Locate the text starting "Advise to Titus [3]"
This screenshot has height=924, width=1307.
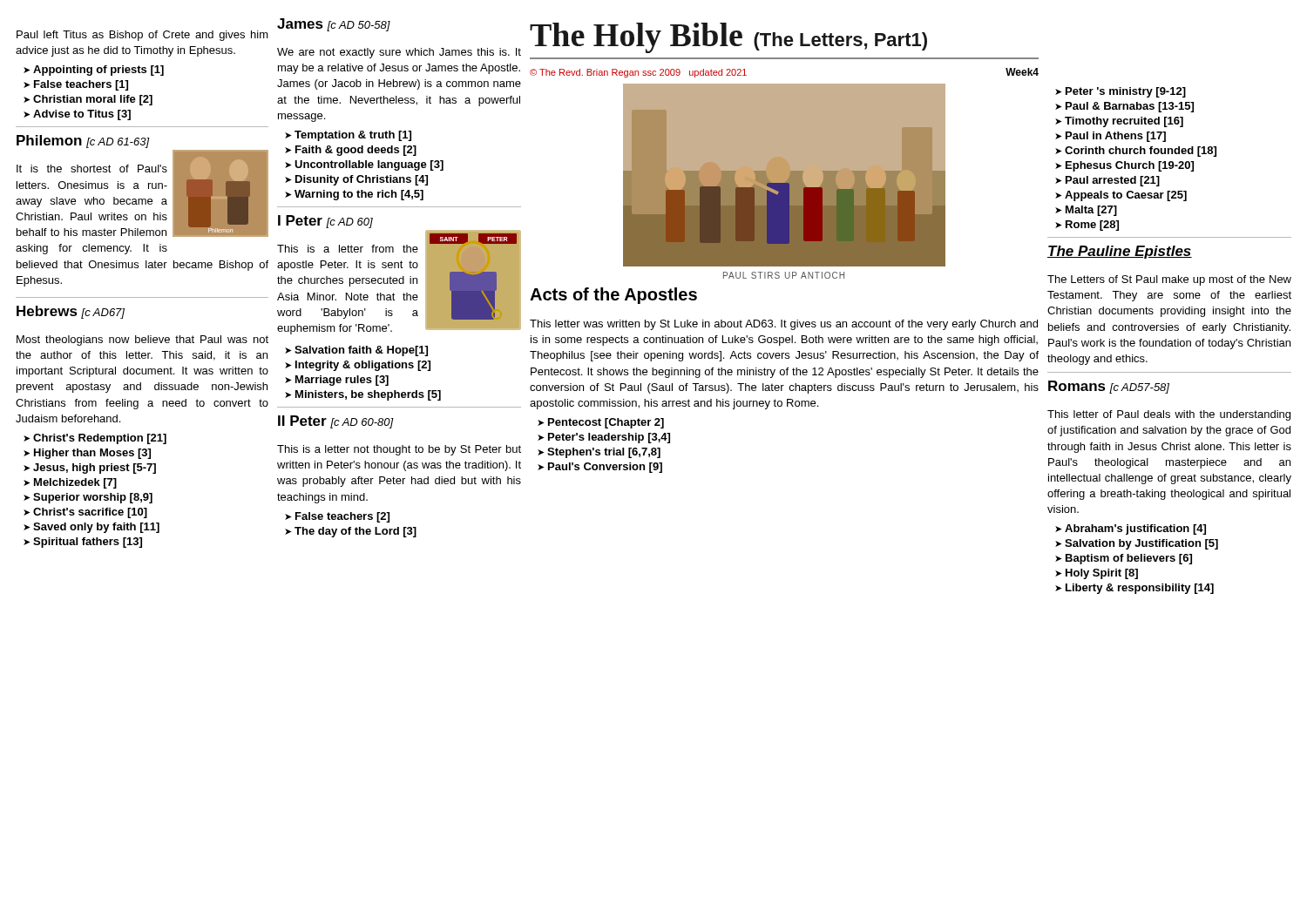(x=82, y=114)
